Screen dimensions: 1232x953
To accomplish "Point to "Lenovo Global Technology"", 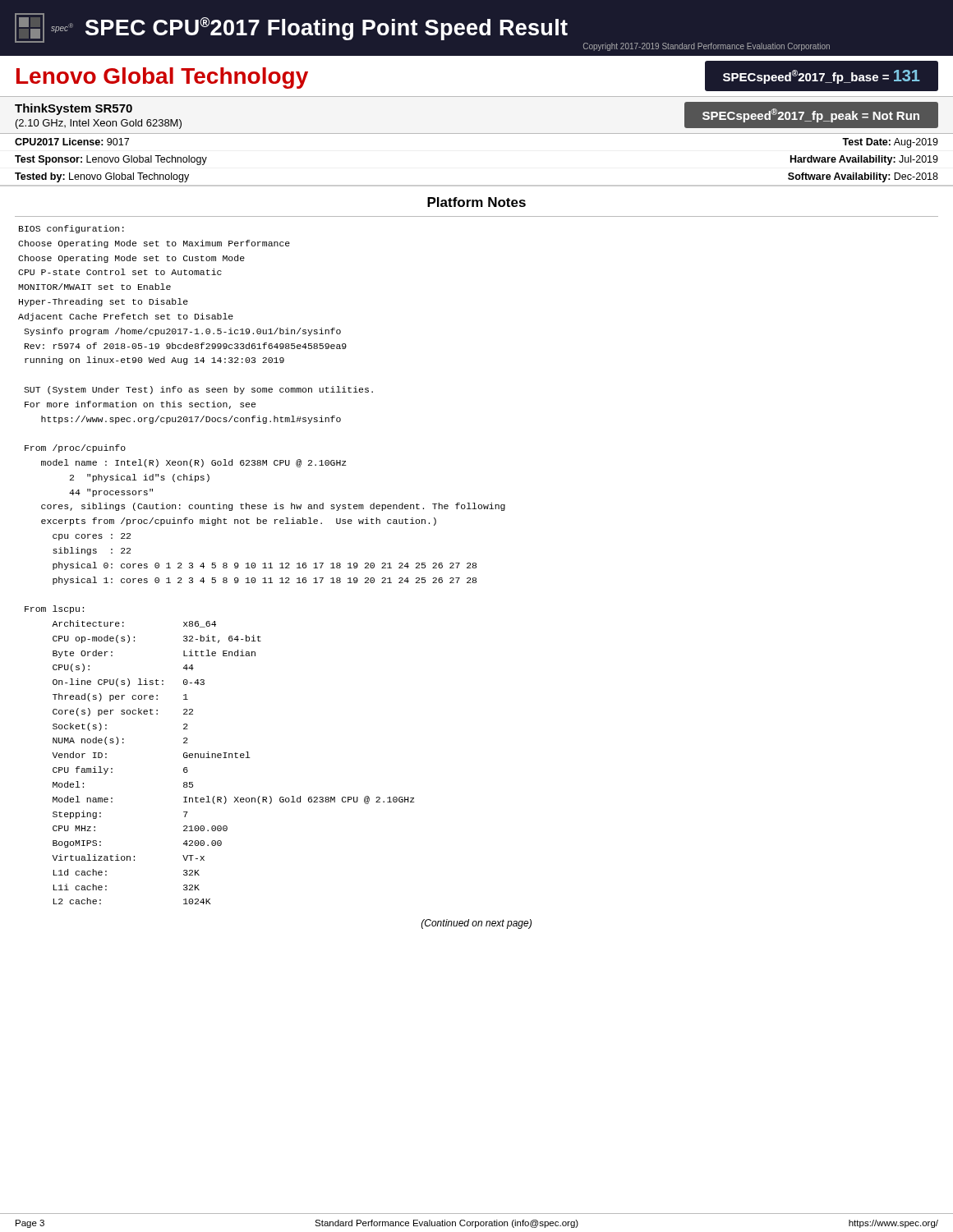I will (x=162, y=76).
